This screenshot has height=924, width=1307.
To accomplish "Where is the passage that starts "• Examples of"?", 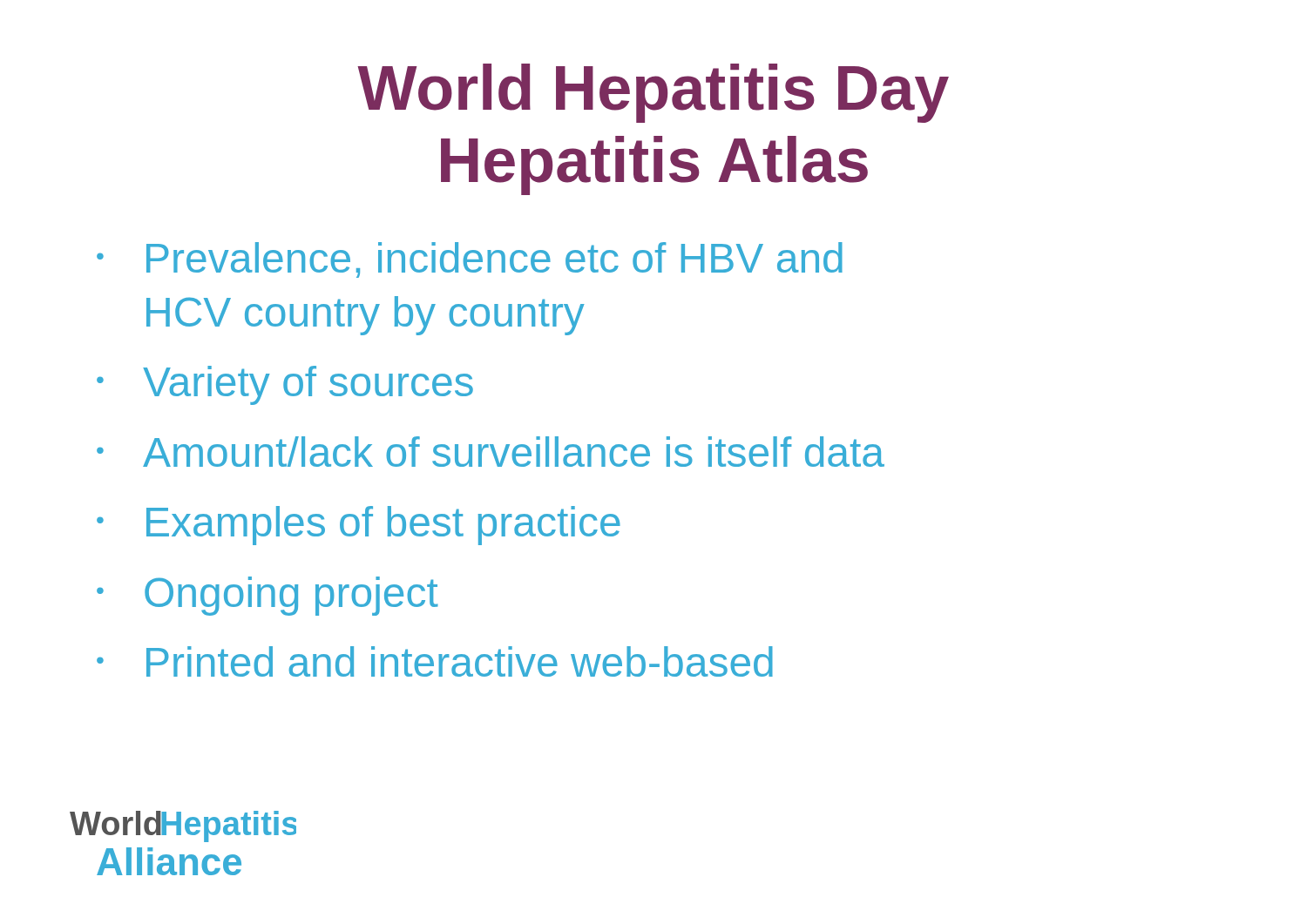I will point(359,523).
